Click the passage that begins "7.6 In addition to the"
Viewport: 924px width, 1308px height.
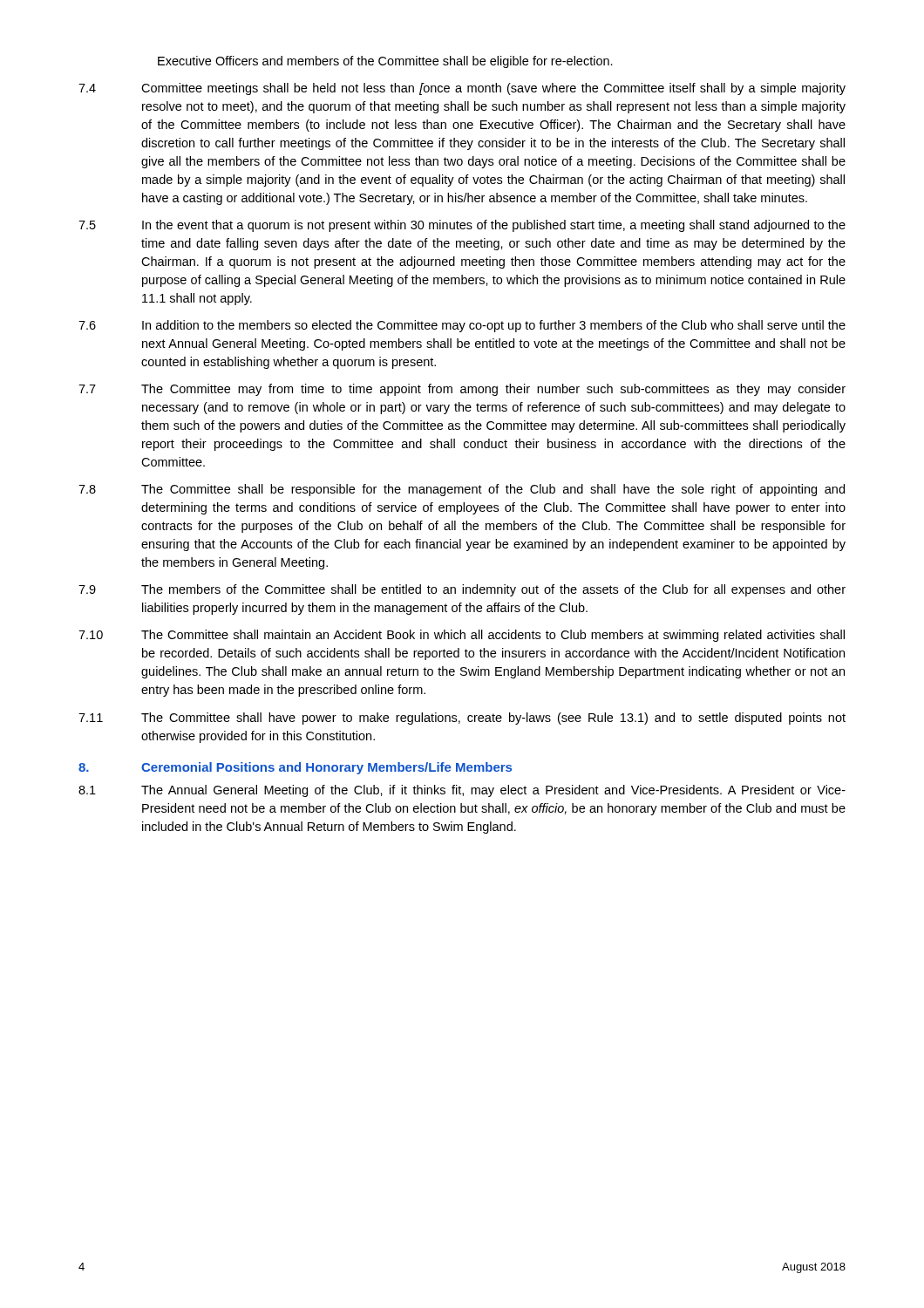click(462, 344)
